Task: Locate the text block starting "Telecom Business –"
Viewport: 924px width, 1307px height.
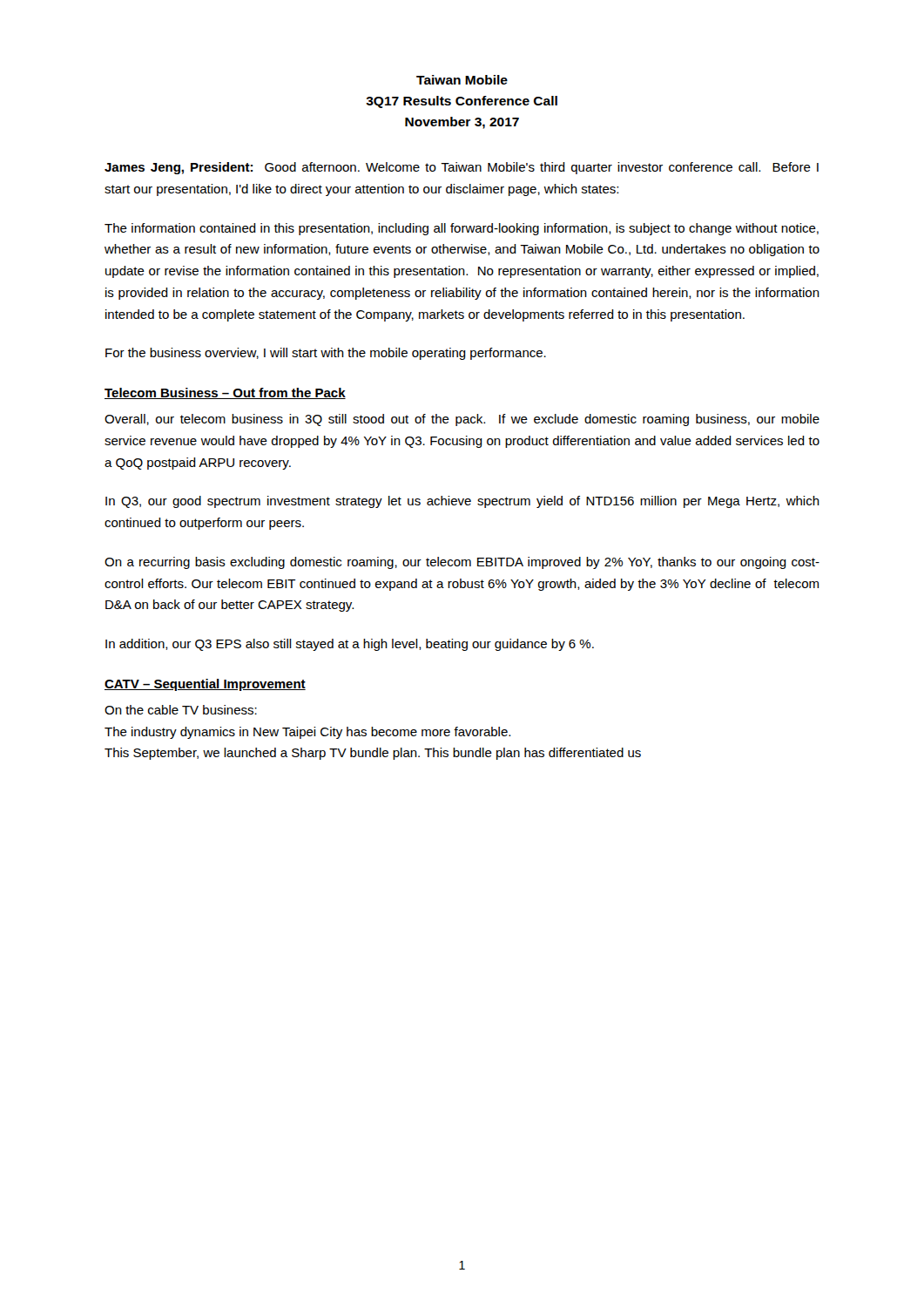Action: click(x=225, y=393)
